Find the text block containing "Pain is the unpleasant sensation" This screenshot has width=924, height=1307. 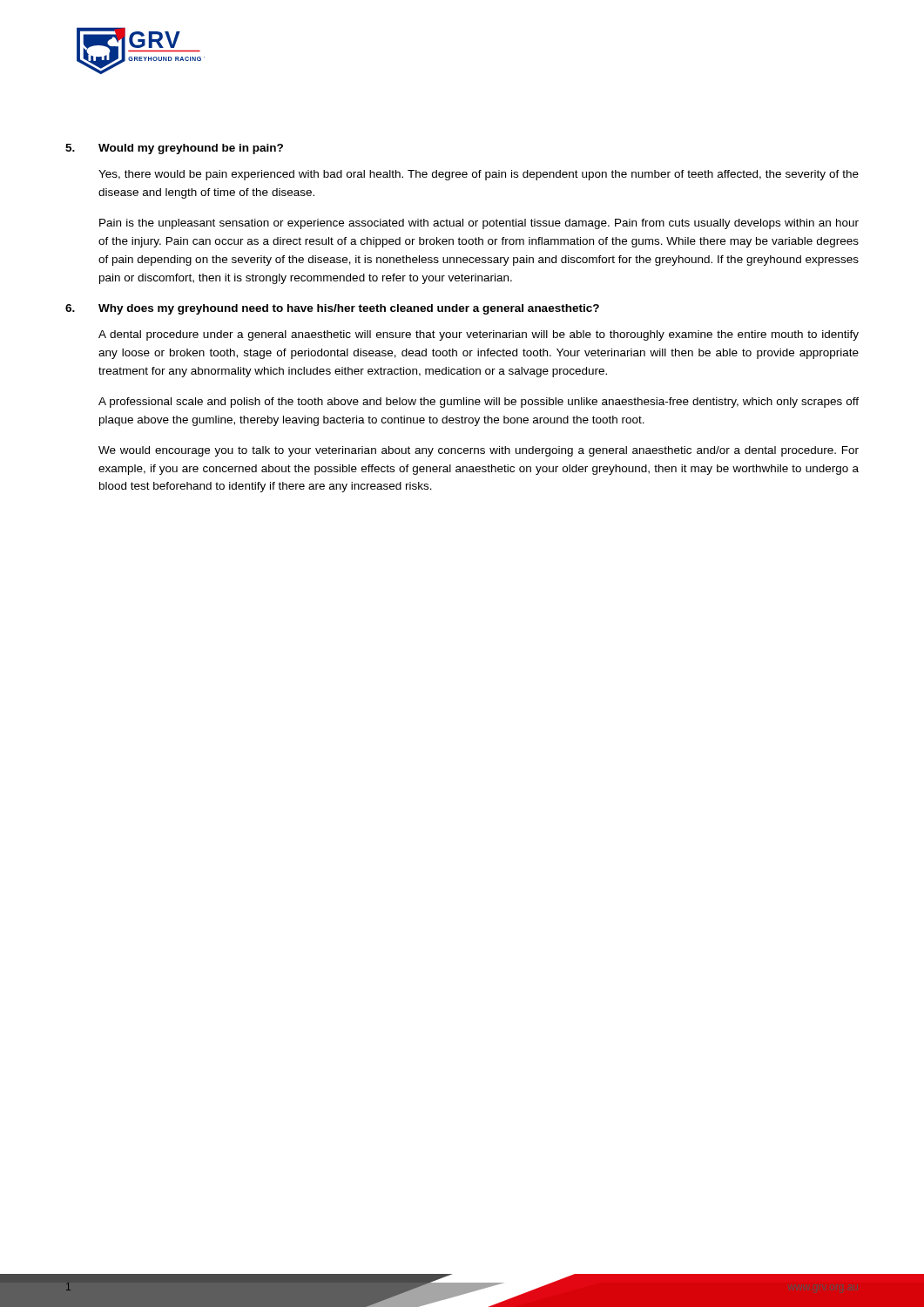[479, 250]
